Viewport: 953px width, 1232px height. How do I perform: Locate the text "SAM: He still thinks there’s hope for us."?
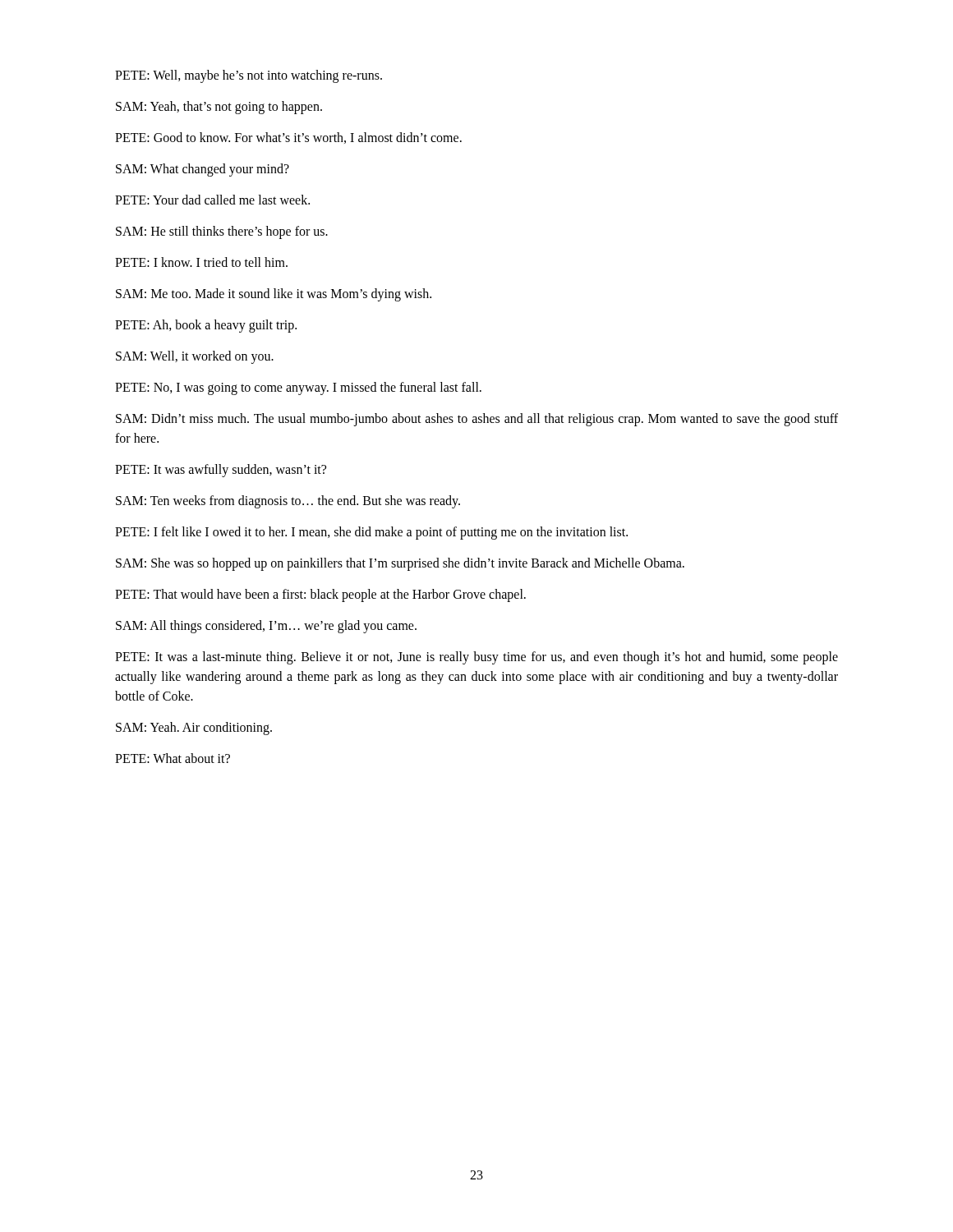(x=222, y=231)
